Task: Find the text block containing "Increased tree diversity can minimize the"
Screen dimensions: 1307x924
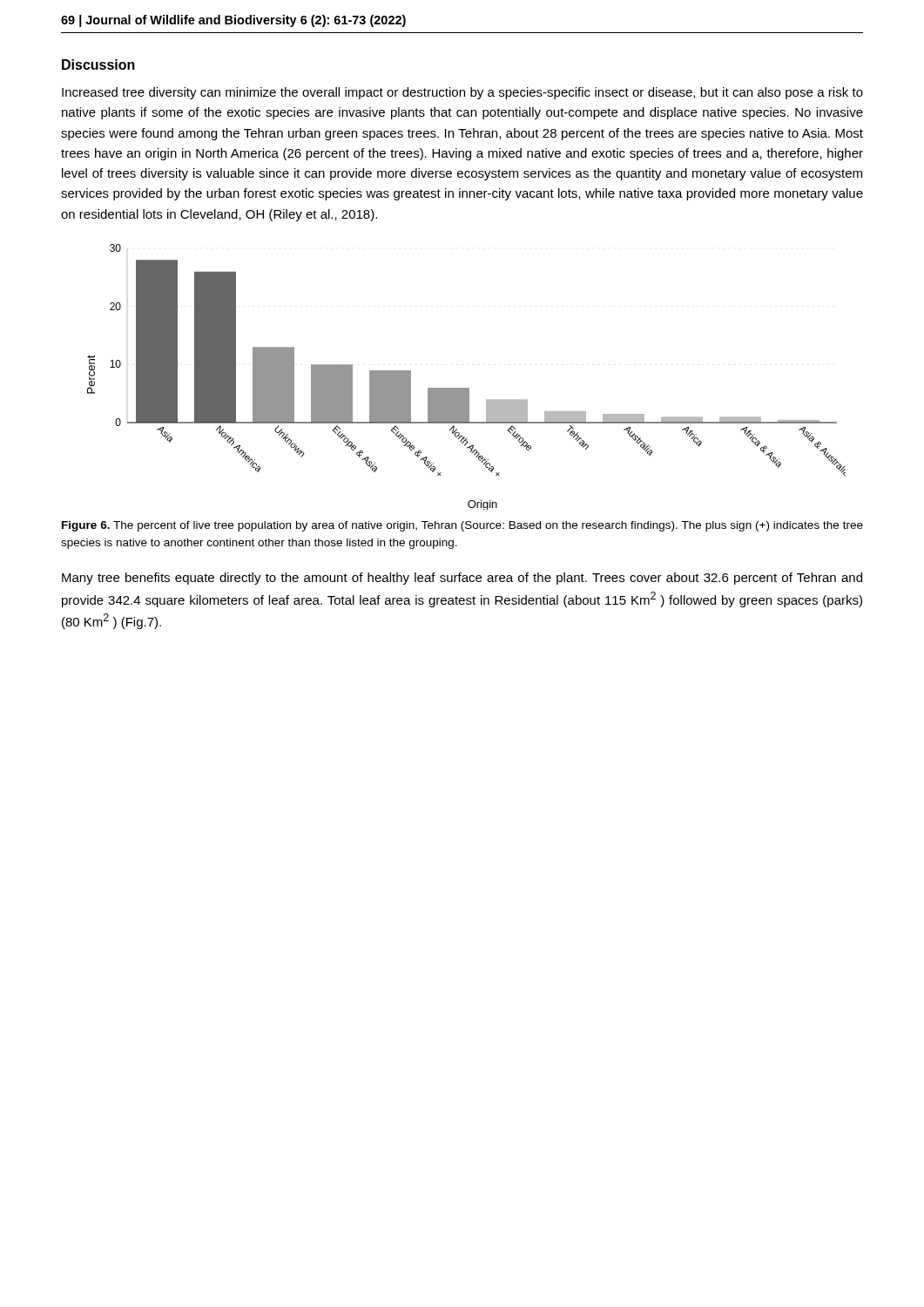Action: point(462,153)
